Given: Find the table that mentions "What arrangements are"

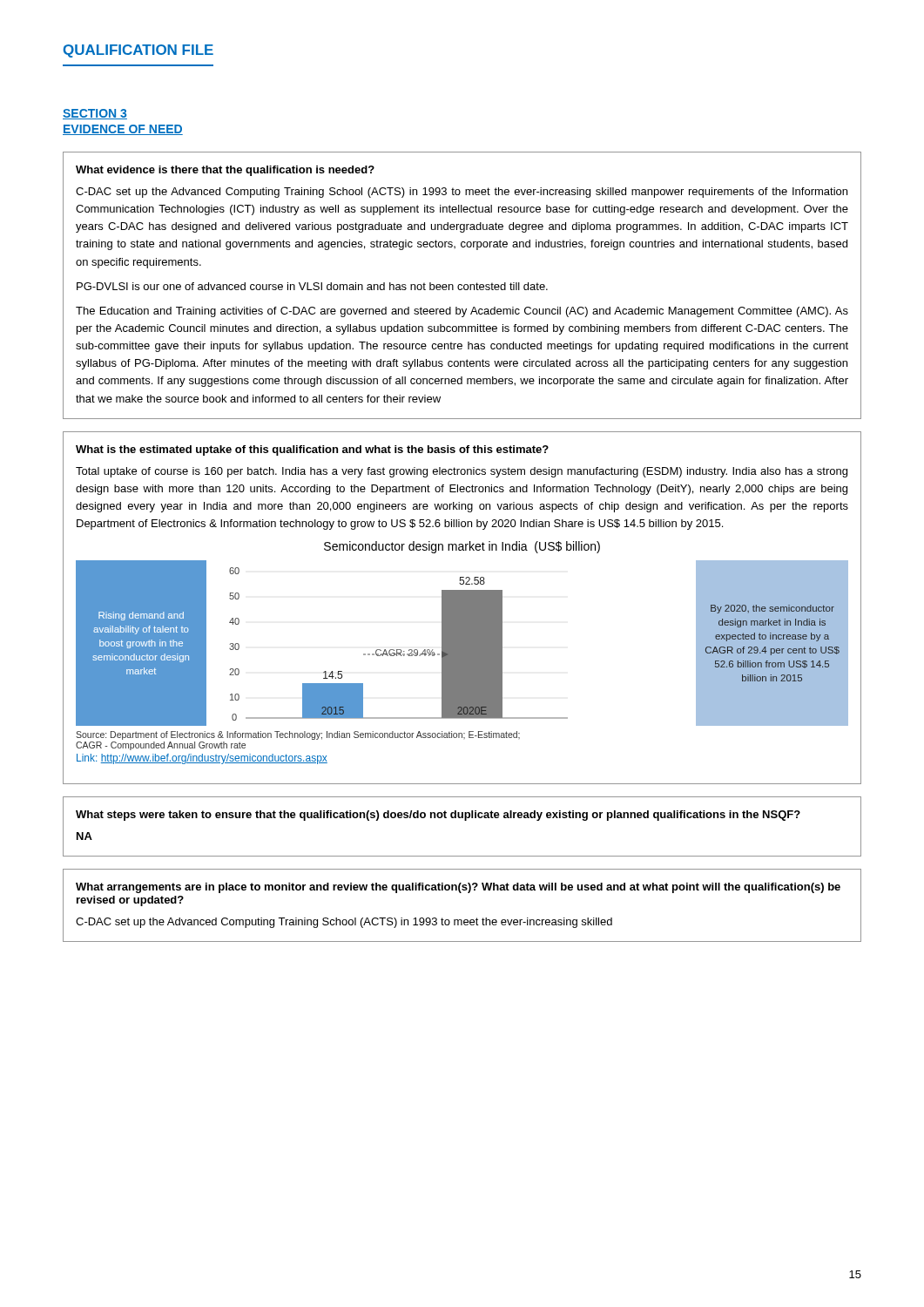Looking at the screenshot, I should point(462,905).
